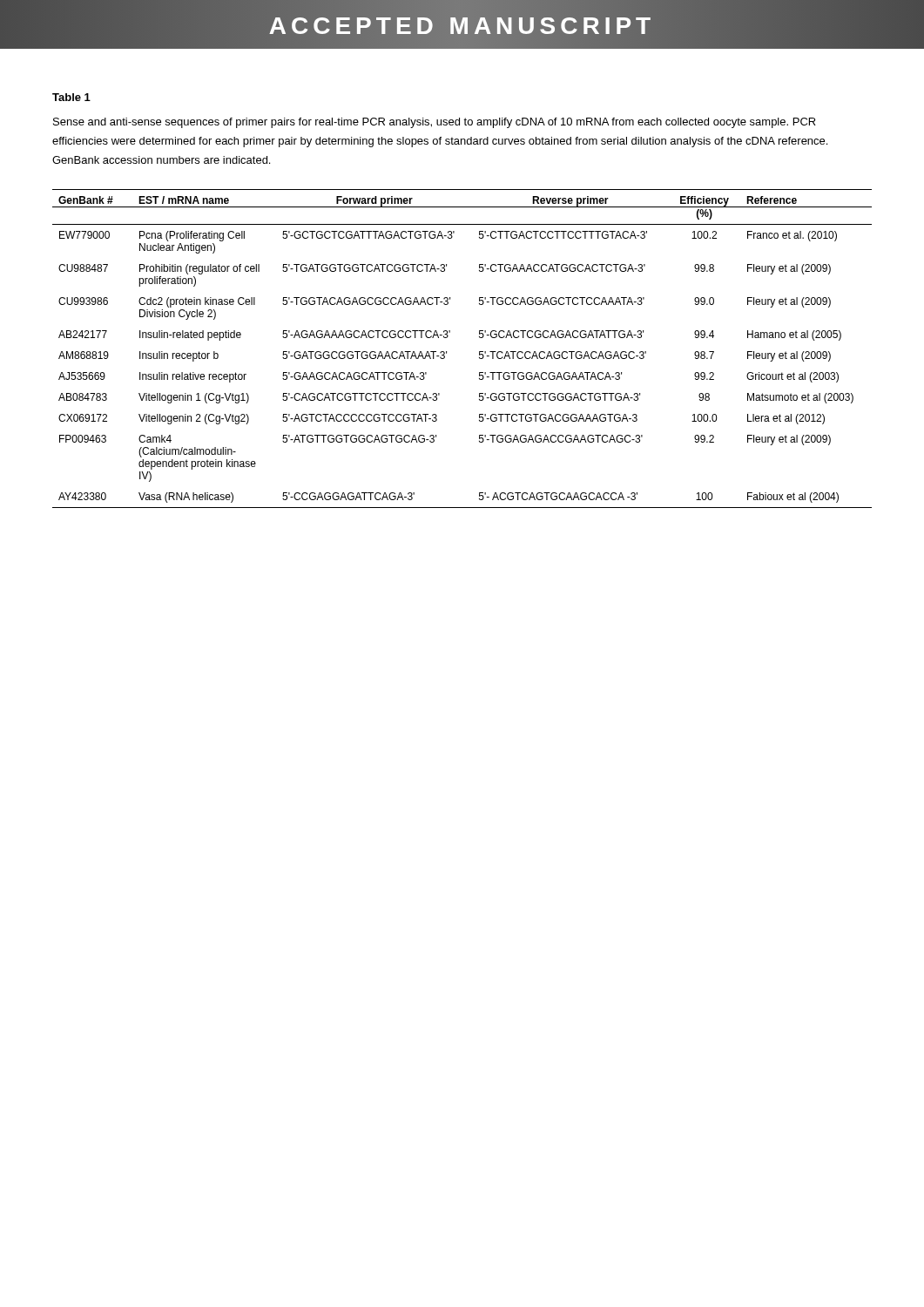Screen dimensions: 1307x924
Task: Find the table
Action: point(462,349)
